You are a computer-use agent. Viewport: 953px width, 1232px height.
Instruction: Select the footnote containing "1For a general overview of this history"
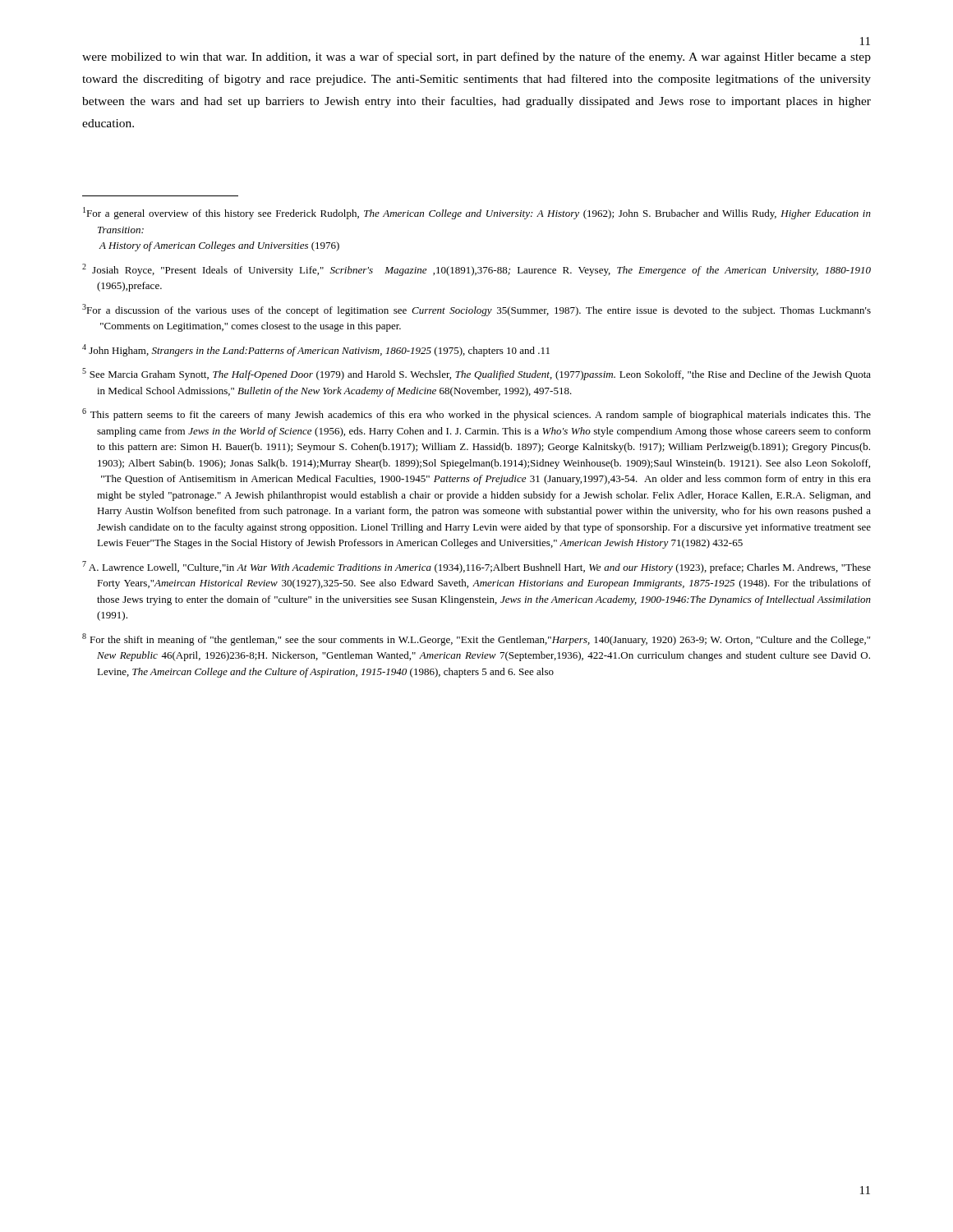click(477, 213)
